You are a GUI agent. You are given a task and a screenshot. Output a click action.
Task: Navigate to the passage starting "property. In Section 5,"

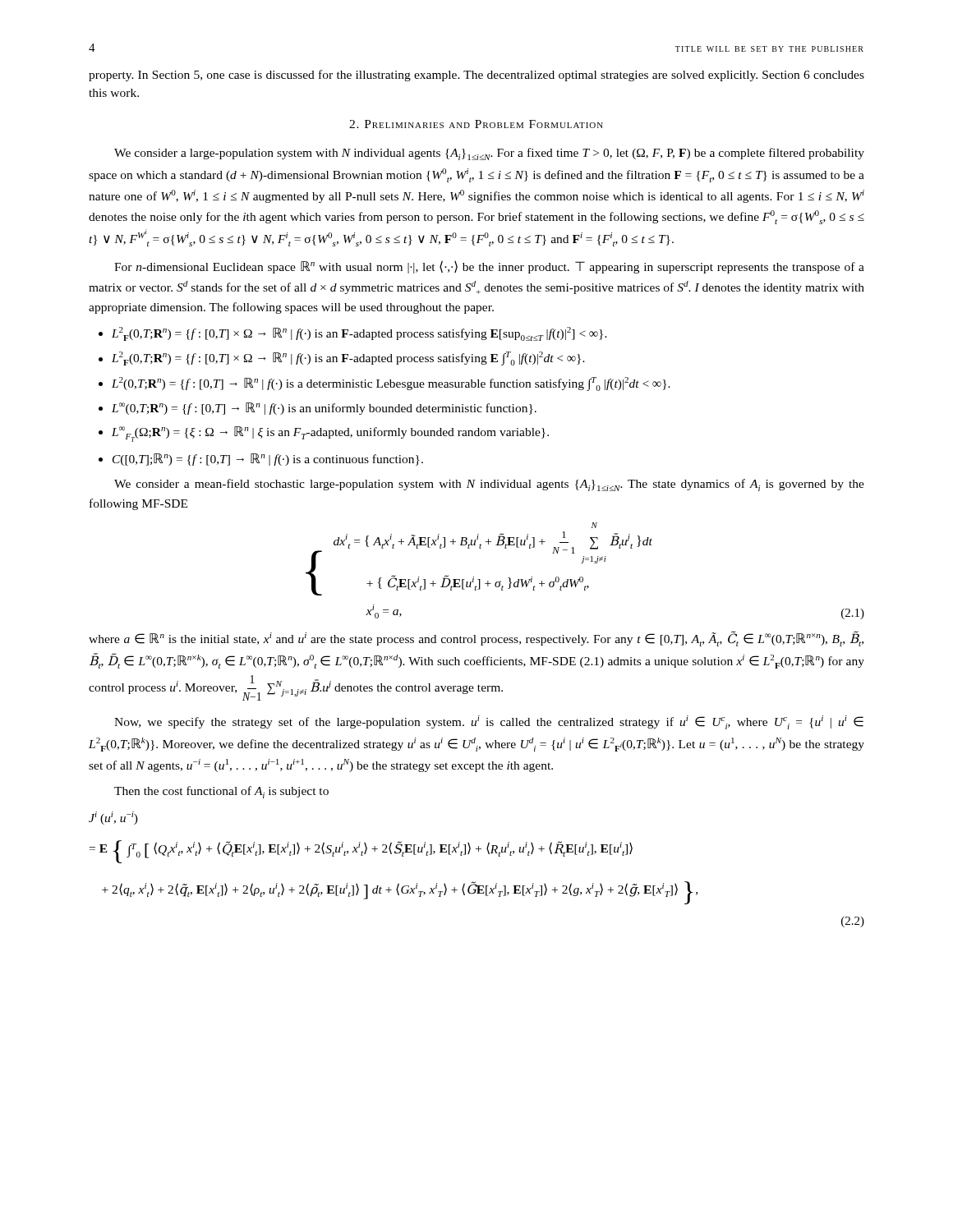(x=476, y=84)
